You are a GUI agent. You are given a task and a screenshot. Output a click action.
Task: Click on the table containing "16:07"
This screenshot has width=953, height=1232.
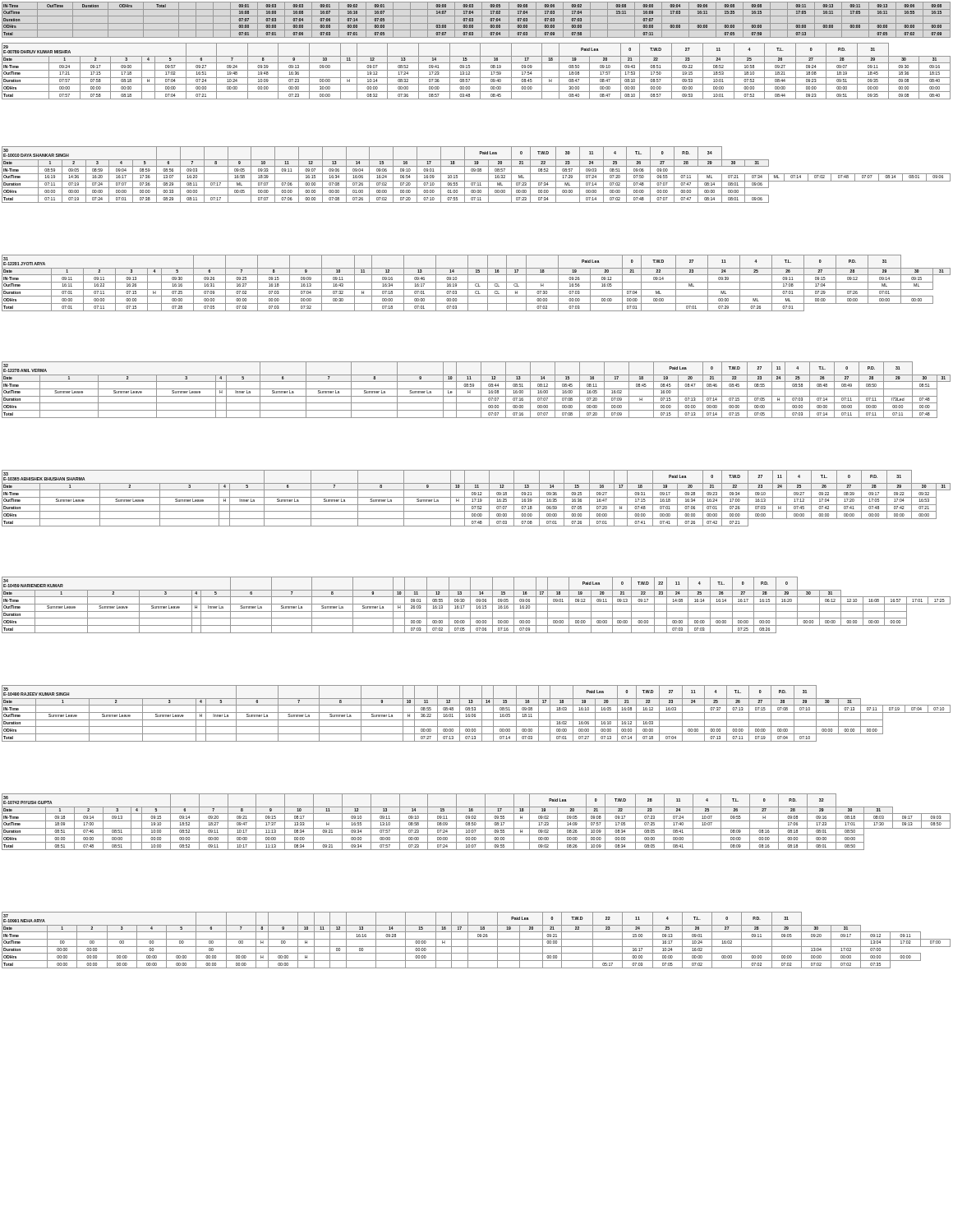coord(476,19)
